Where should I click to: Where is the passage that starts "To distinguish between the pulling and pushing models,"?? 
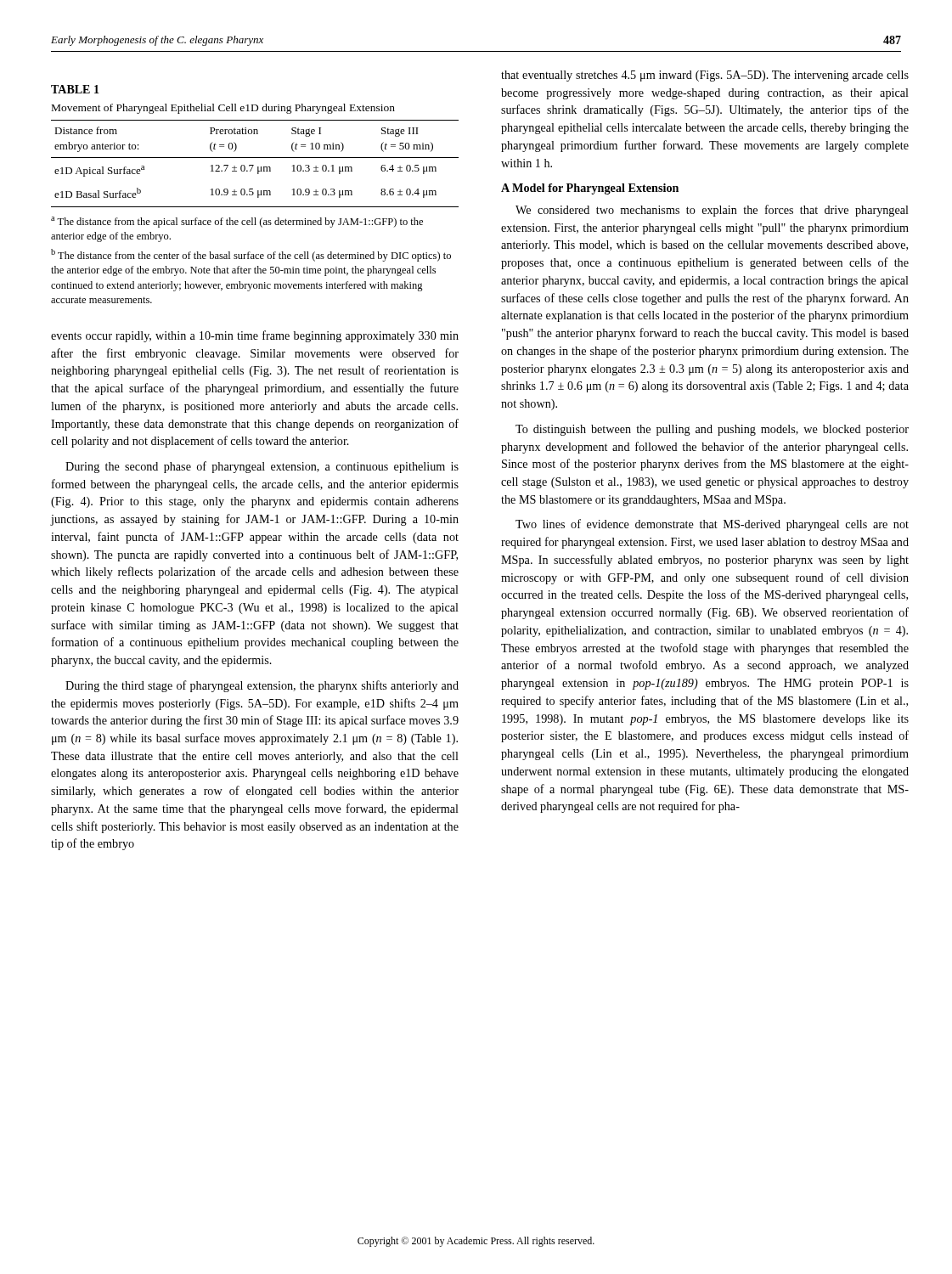[x=705, y=464]
